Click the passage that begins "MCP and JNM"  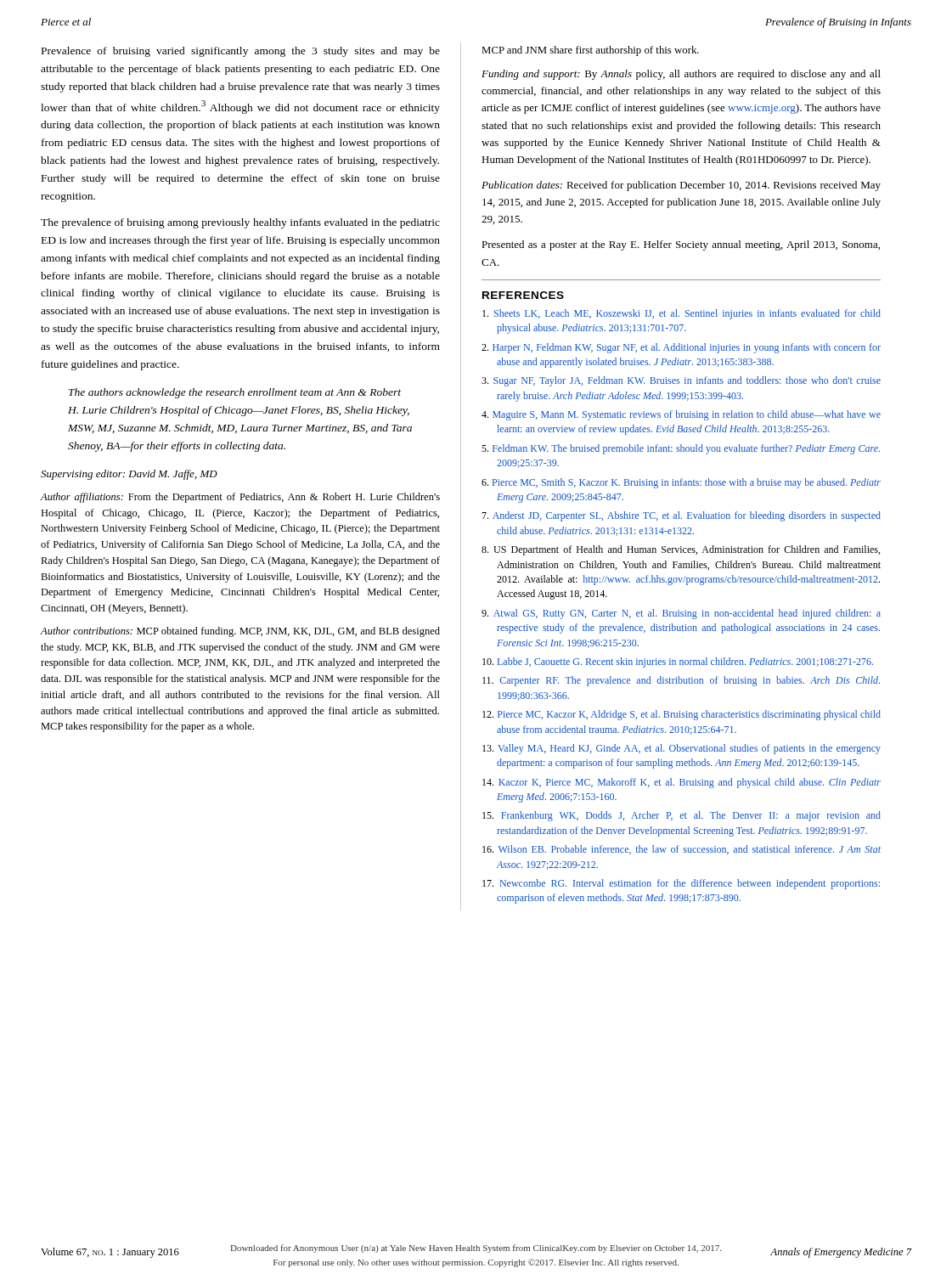pyautogui.click(x=681, y=51)
